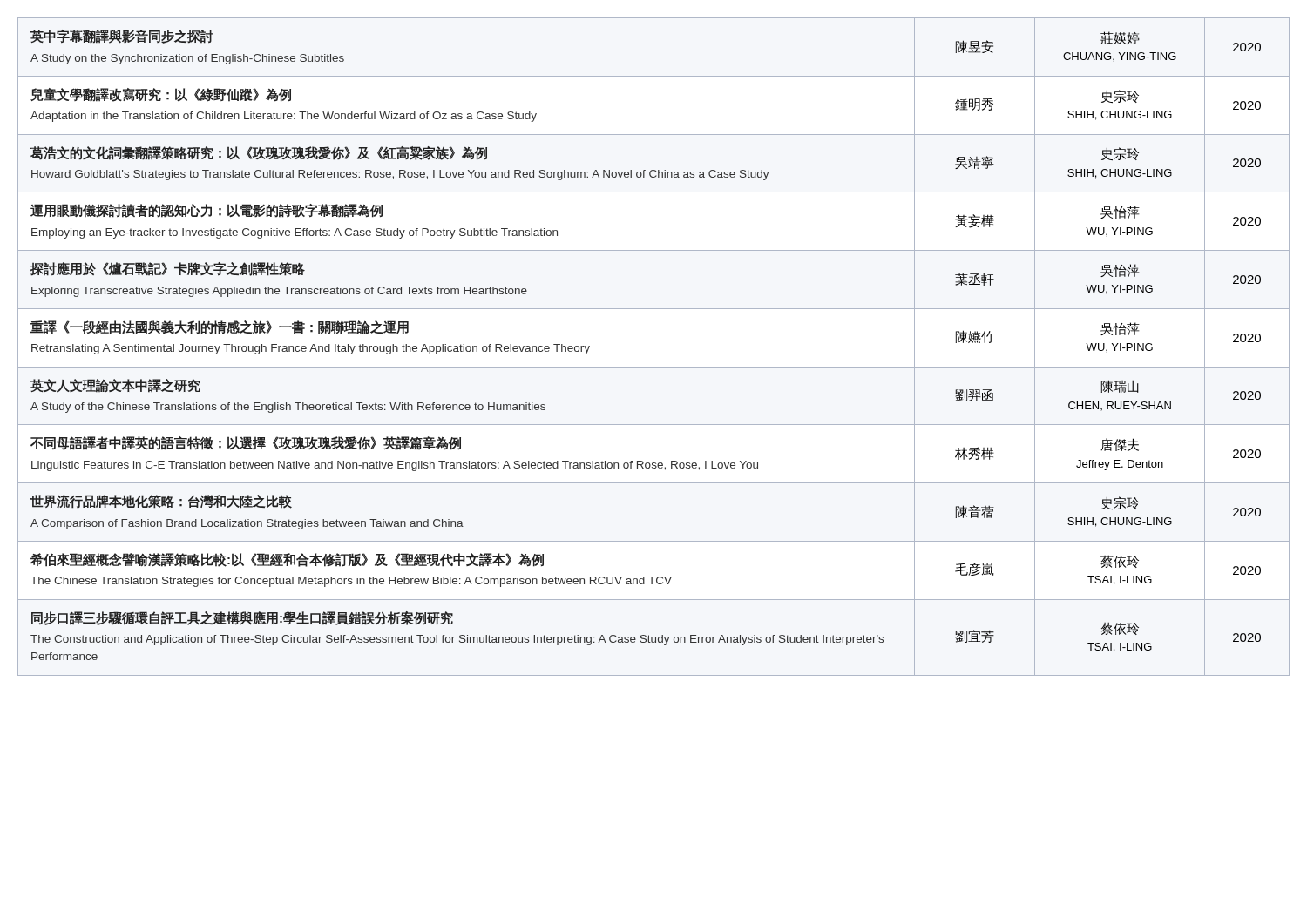This screenshot has width=1307, height=924.
Task: Select the table that reads "重譯《一段經由法國與義大利的情感之旅》一書：關聯理論之運用 Retranslating A Sentimental"
Action: pos(654,346)
